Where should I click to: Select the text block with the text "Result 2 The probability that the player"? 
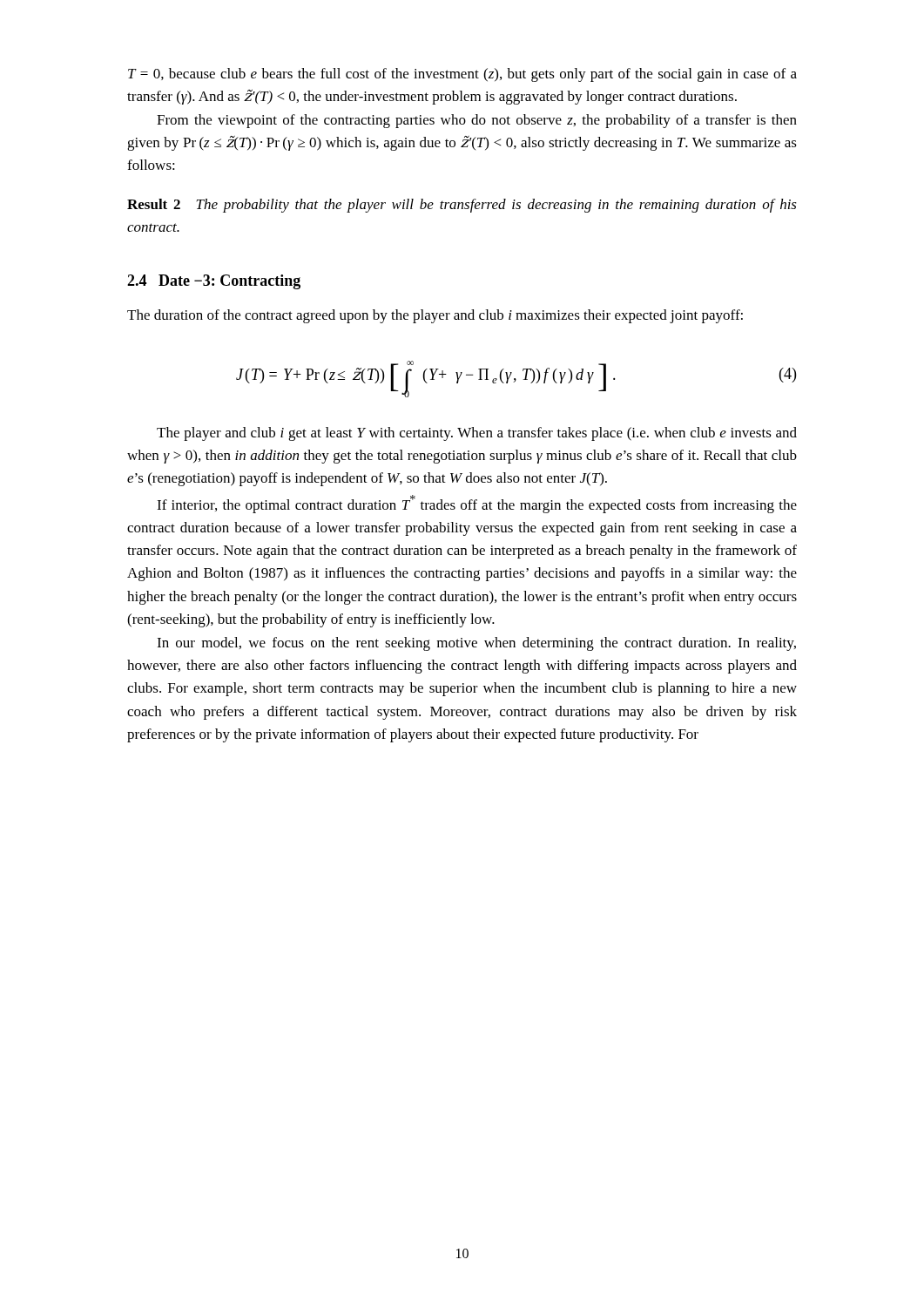462,216
